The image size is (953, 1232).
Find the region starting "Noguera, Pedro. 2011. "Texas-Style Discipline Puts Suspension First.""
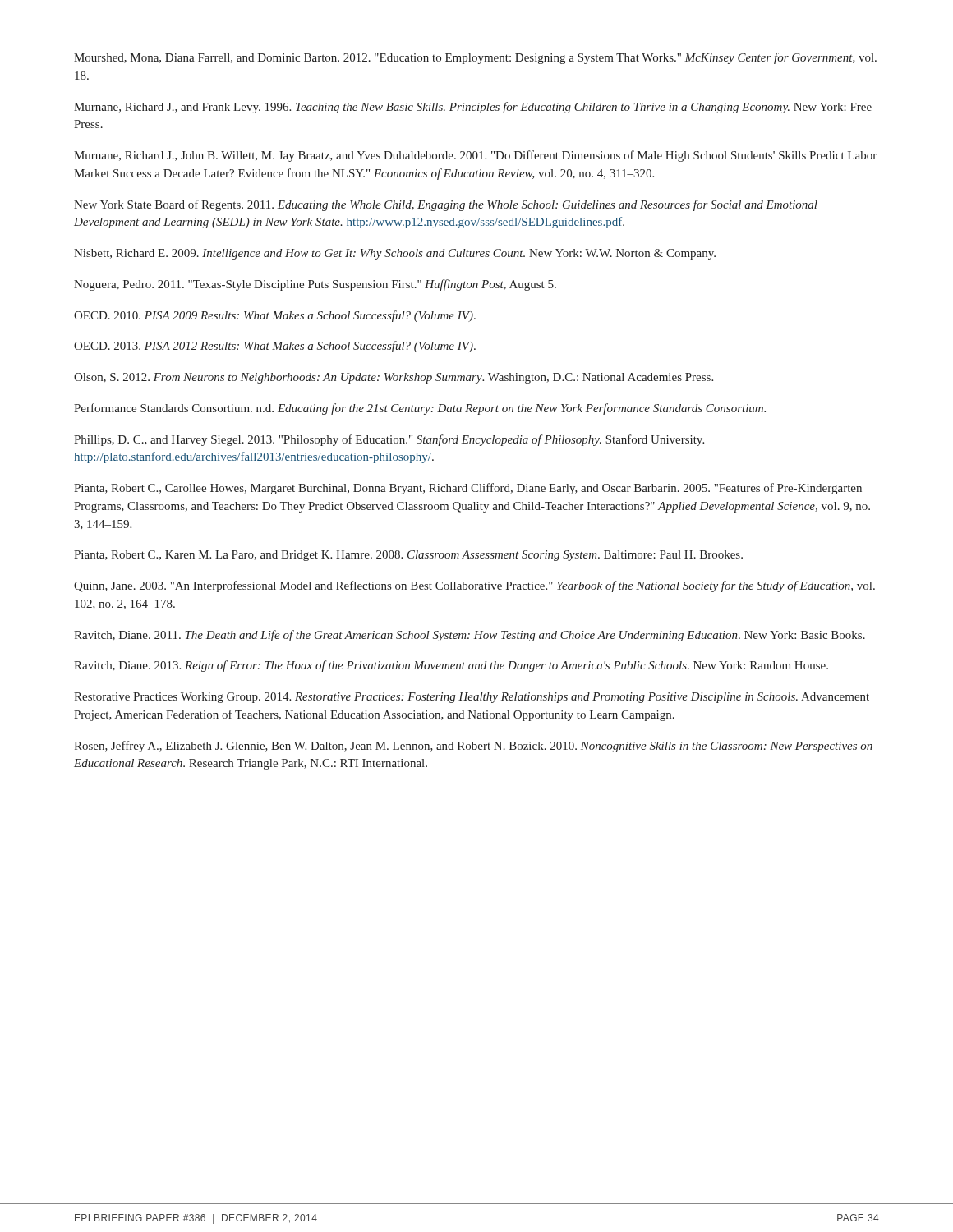coord(315,284)
